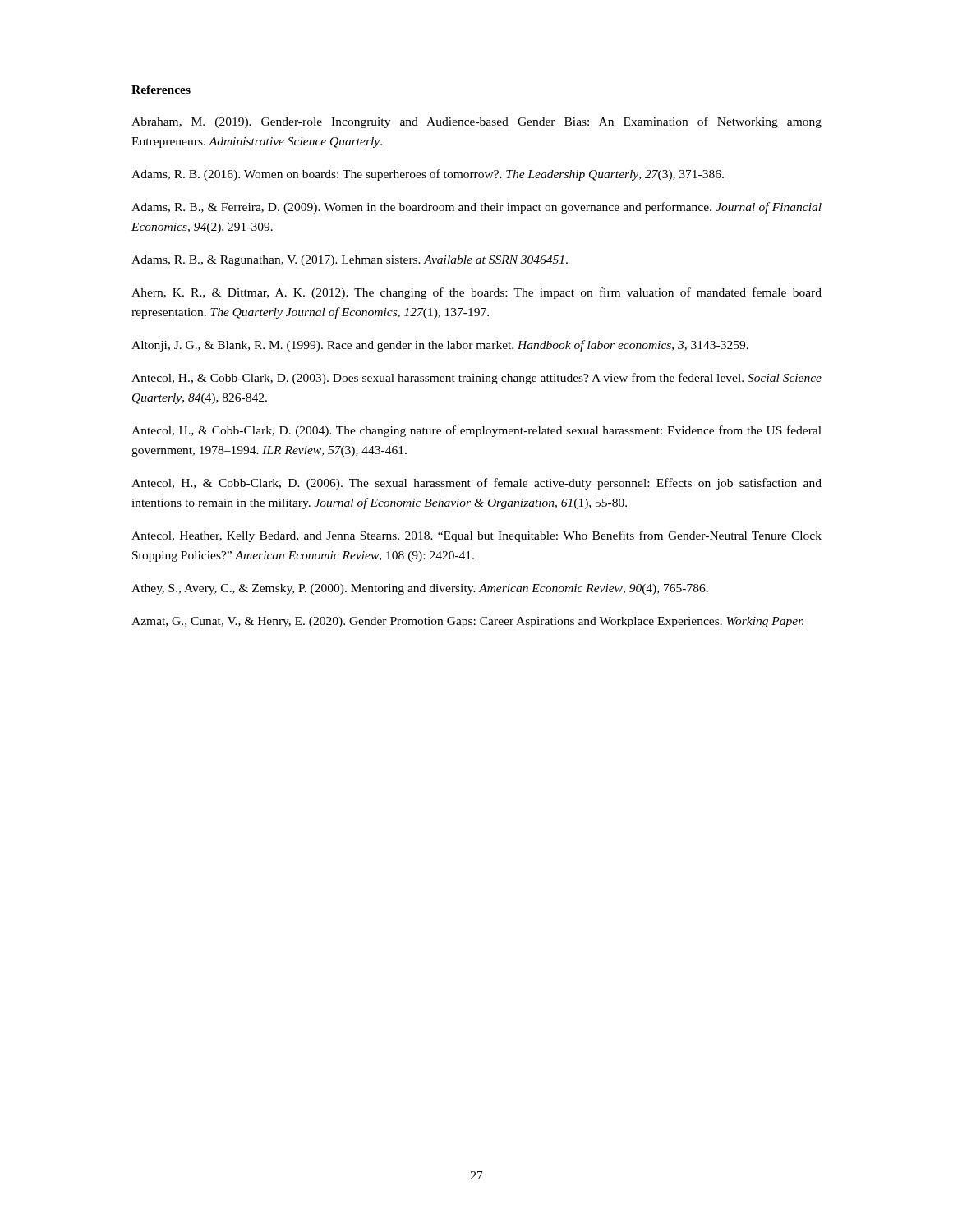Locate the block of text that opens with "Altonji, J. G., & Blank,"
This screenshot has width=953, height=1232.
440,345
